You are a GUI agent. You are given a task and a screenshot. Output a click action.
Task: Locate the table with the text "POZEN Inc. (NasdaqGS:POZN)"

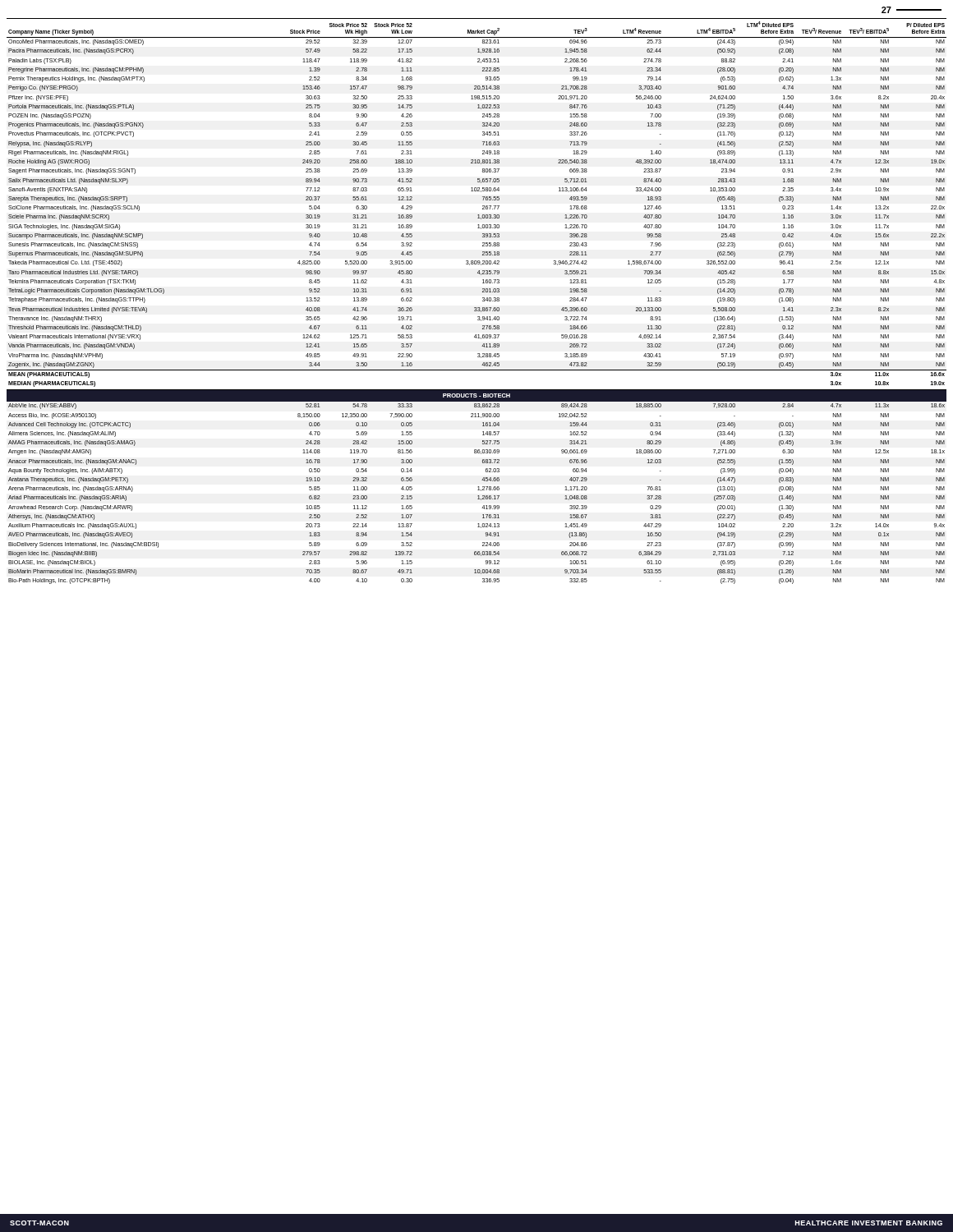[x=476, y=302]
